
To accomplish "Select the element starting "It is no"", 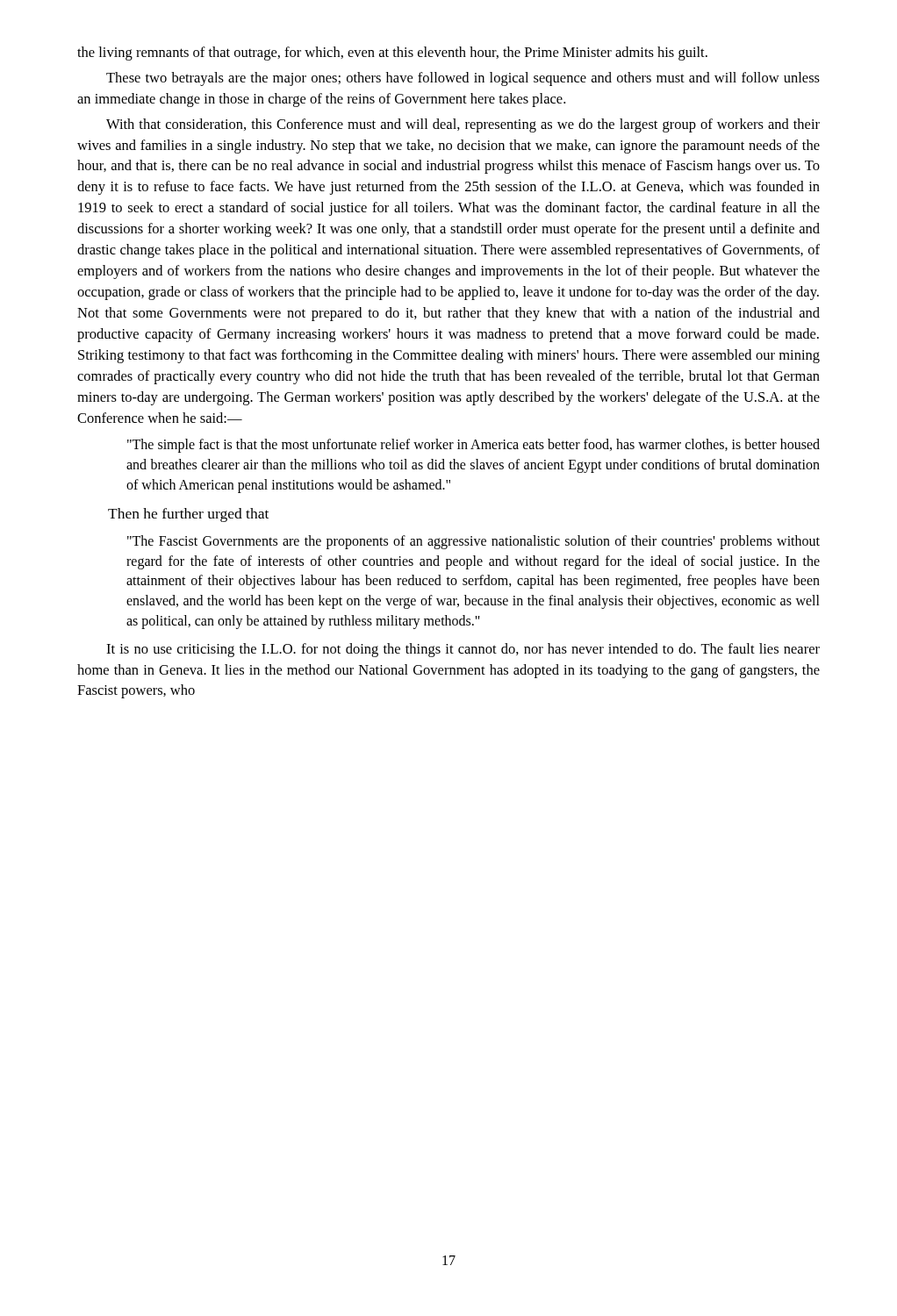I will tap(448, 670).
